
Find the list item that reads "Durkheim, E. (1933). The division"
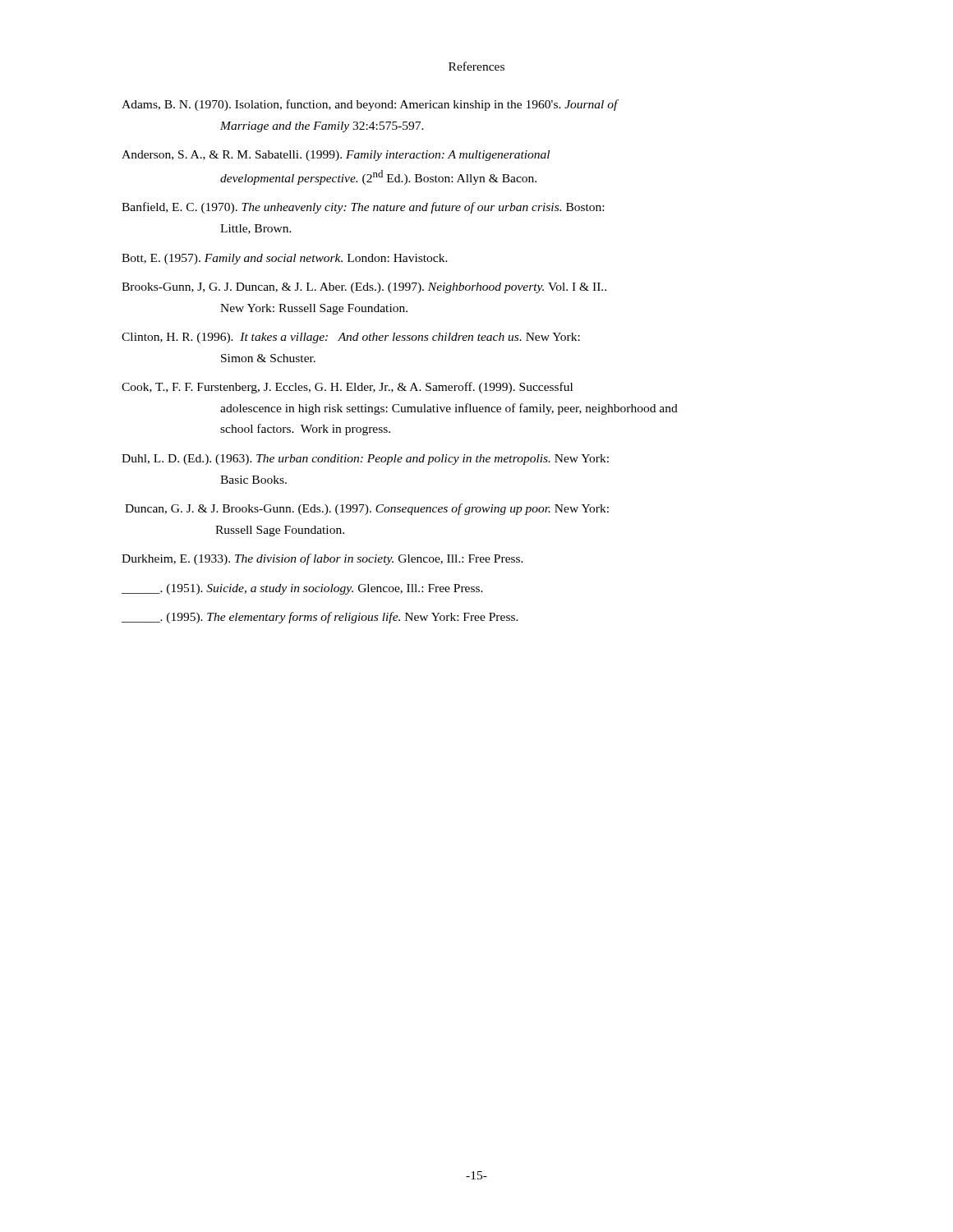[x=323, y=558]
